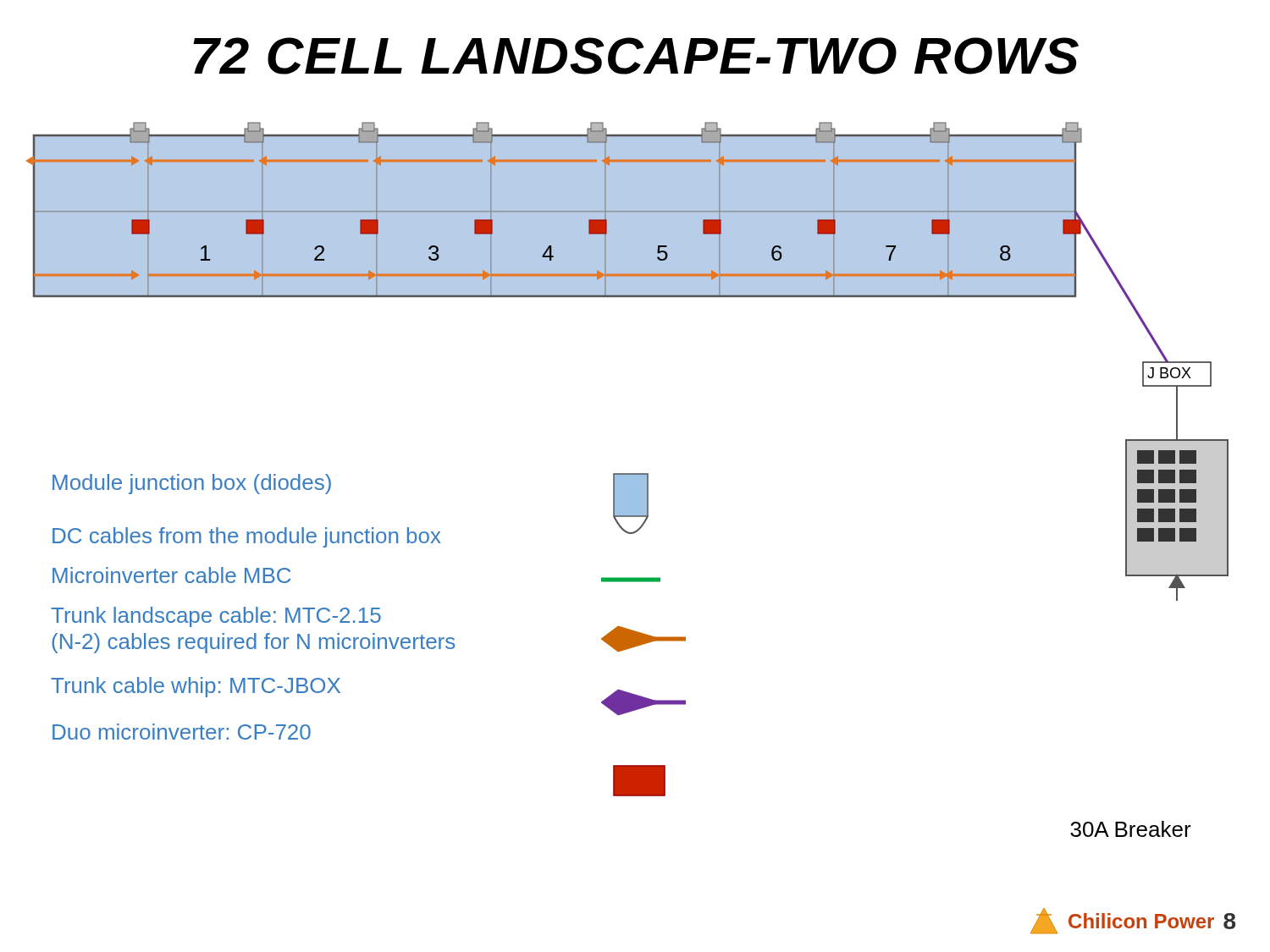Find "Module junction box (diodes)" on this page
The width and height of the screenshot is (1270, 952).
(192, 482)
